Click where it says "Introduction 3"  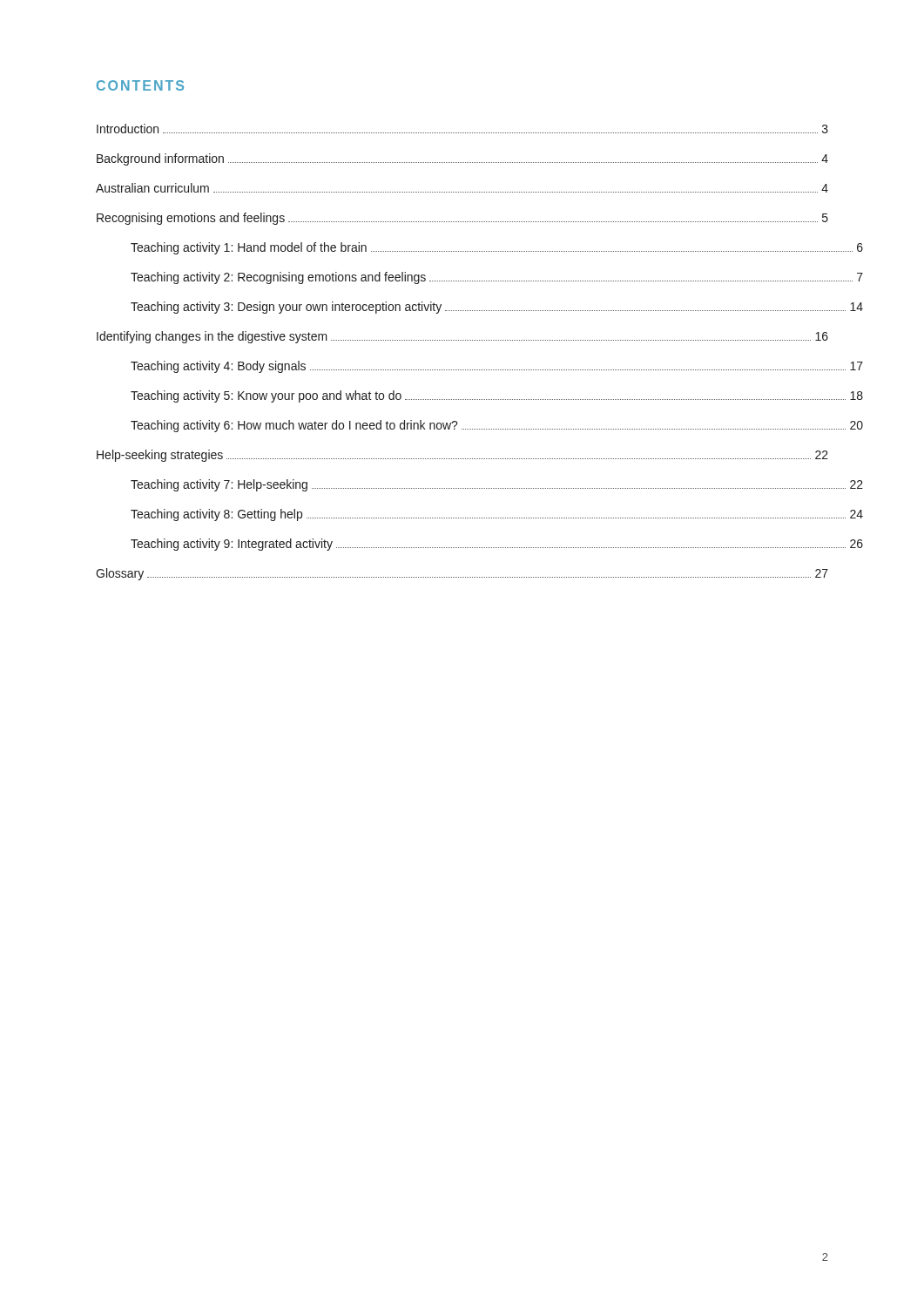[x=462, y=129]
